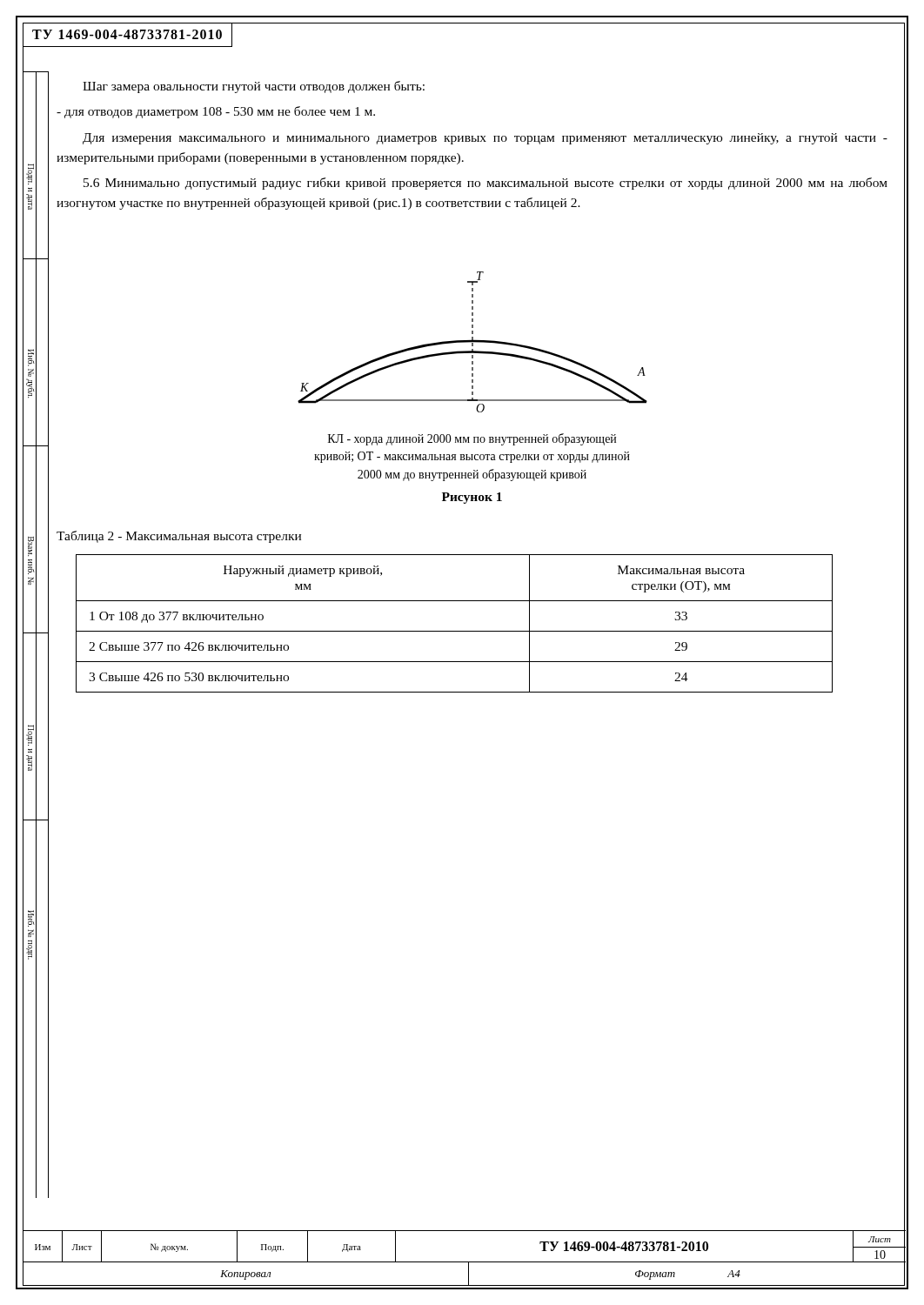Viewport: 924px width, 1305px height.
Task: Point to the element starting "Шаг замера овальности гнутой части отводов"
Action: (472, 144)
